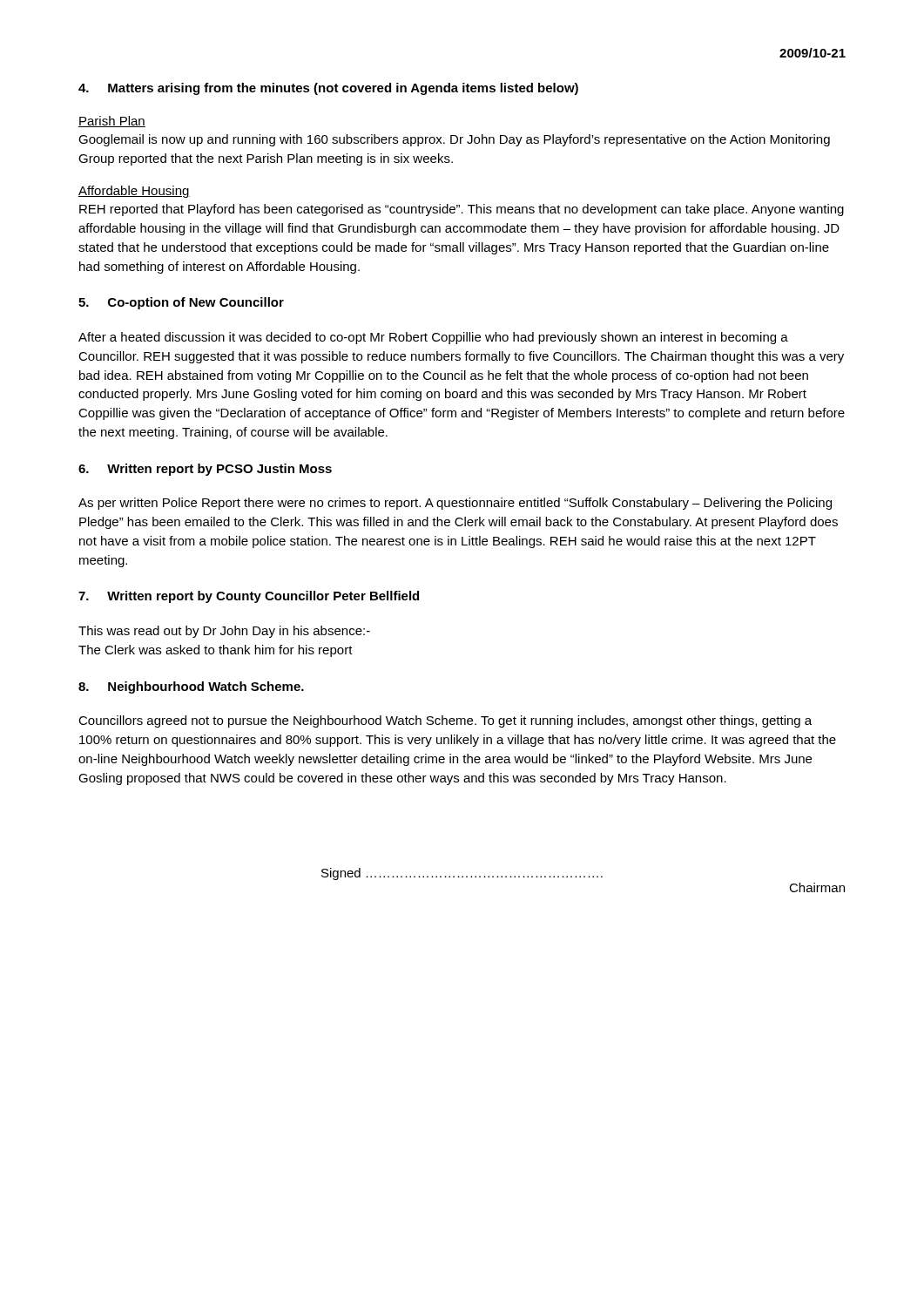
Task: Locate the block of text that opens with "Googlemail is now up"
Action: click(x=462, y=149)
